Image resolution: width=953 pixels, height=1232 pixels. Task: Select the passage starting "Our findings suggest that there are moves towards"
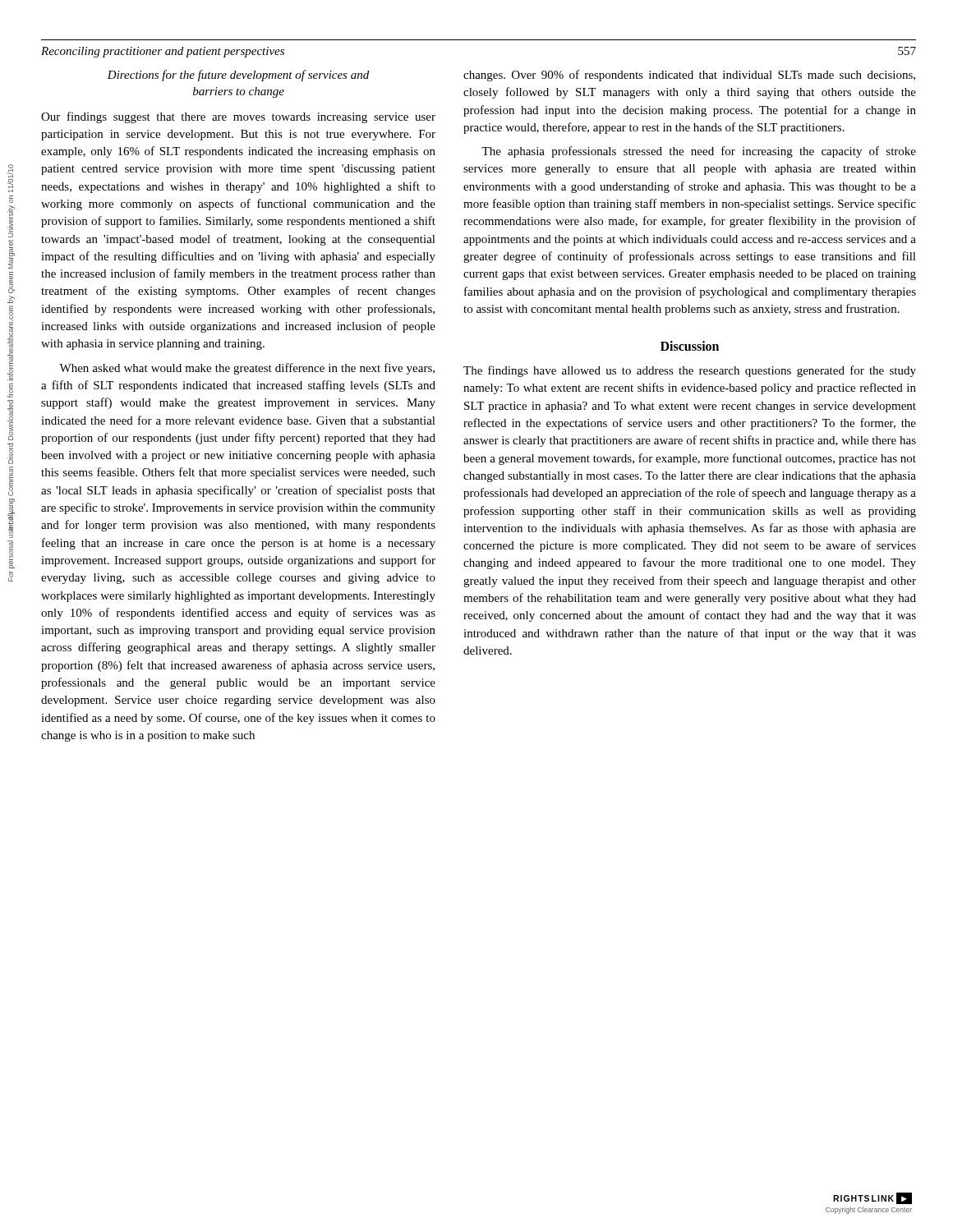click(x=238, y=230)
